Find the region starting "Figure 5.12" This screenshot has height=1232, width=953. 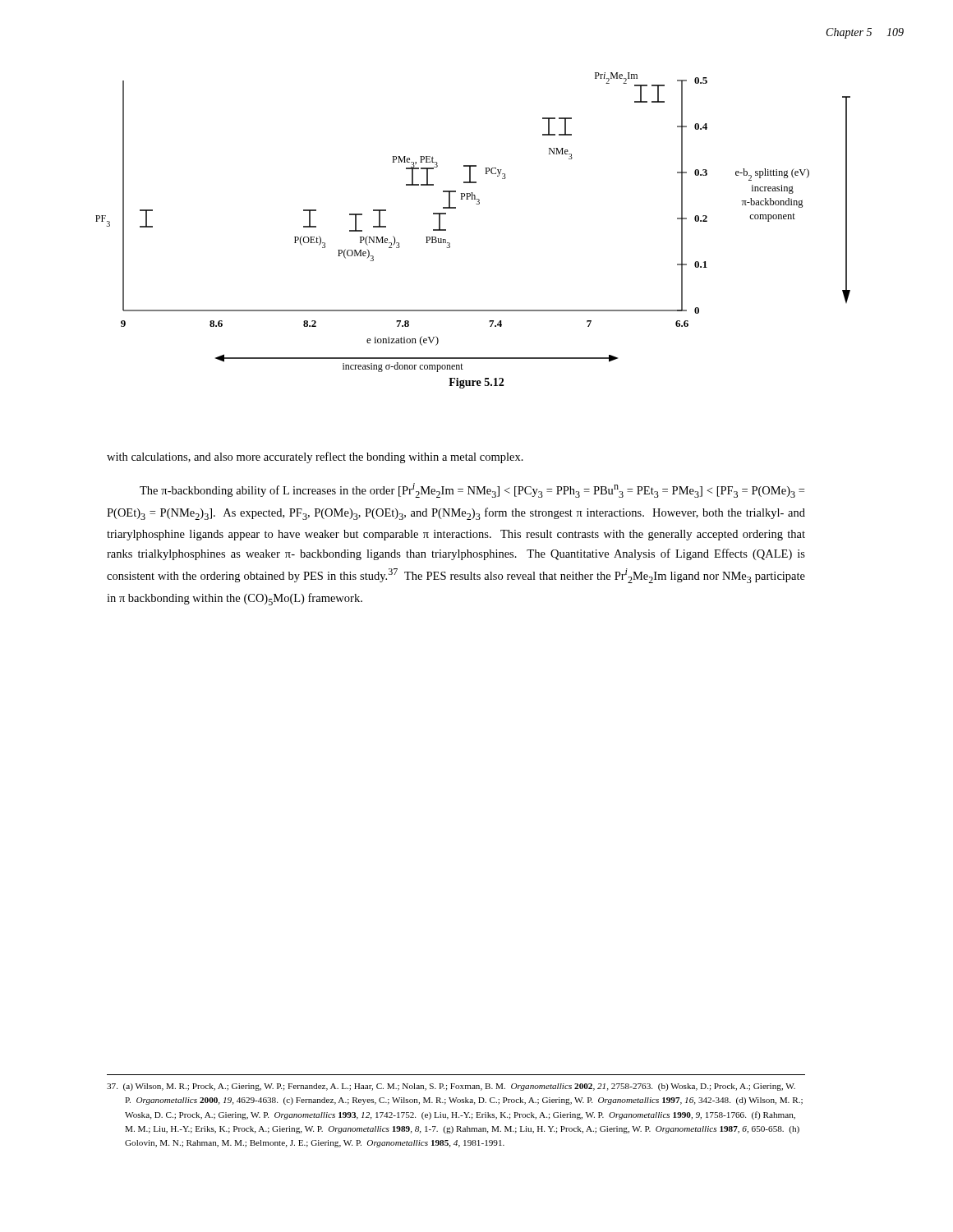(476, 382)
